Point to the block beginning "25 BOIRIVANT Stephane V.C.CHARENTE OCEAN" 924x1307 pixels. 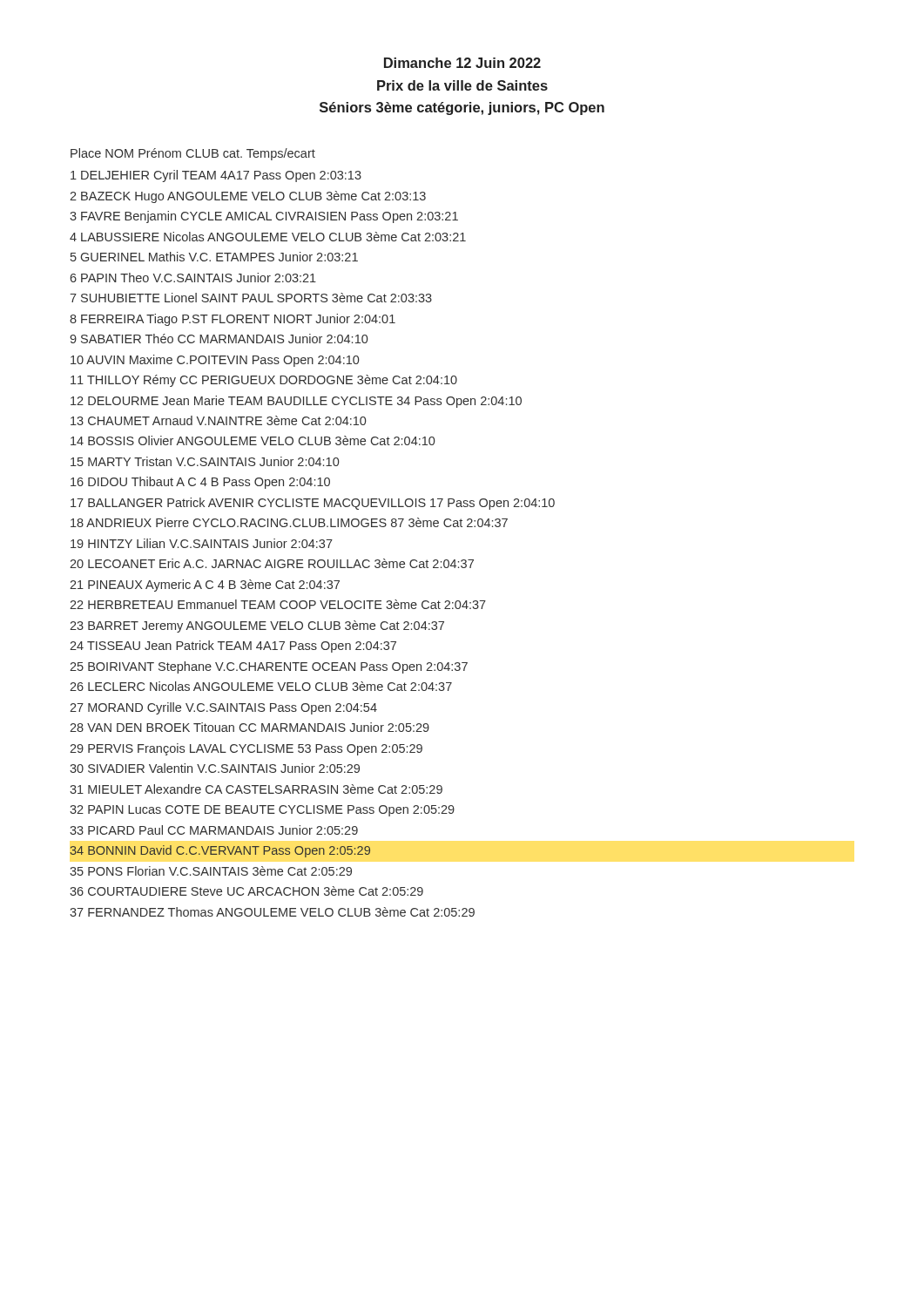pos(269,666)
